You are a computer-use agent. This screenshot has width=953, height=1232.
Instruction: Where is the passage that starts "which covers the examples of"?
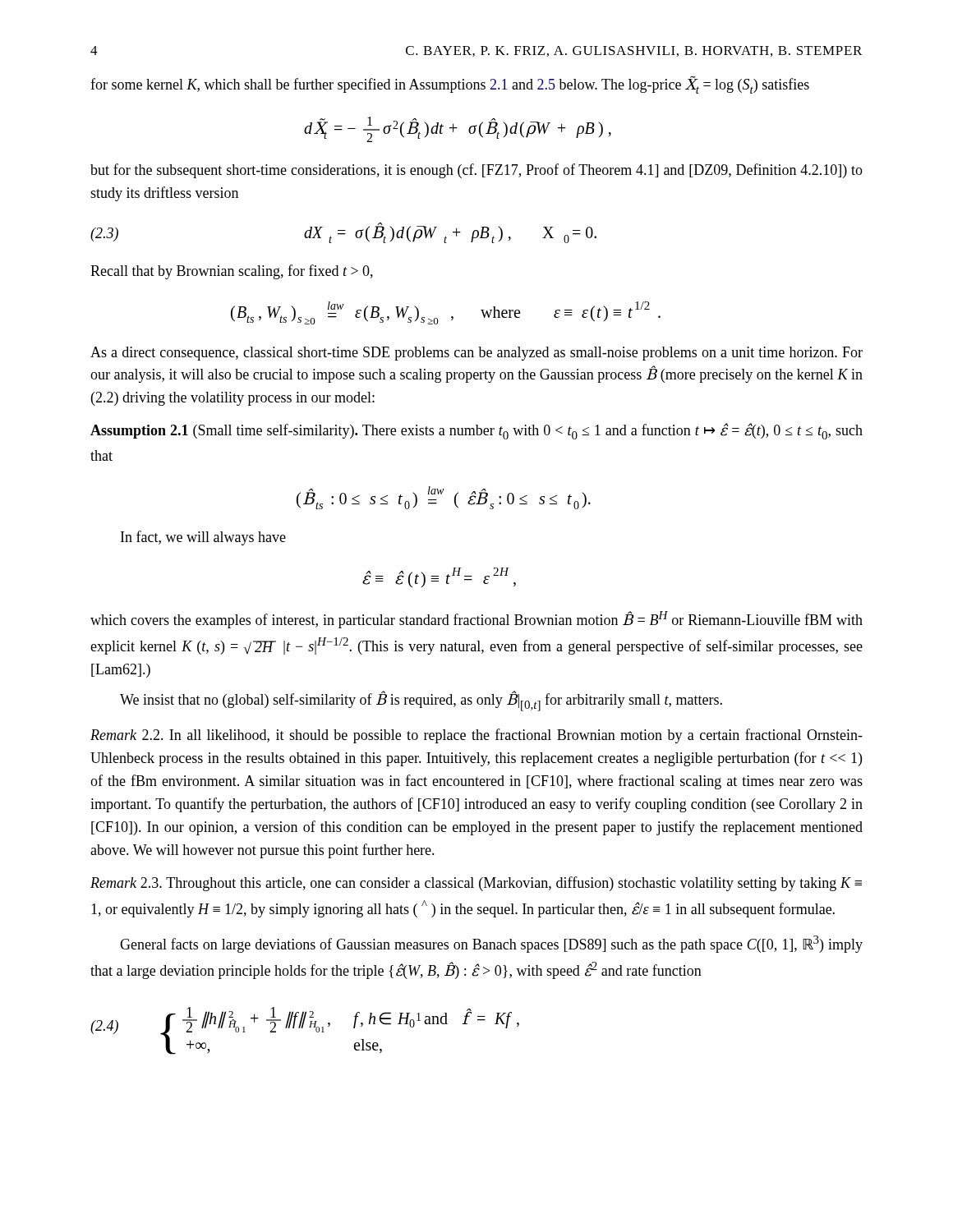tap(476, 644)
